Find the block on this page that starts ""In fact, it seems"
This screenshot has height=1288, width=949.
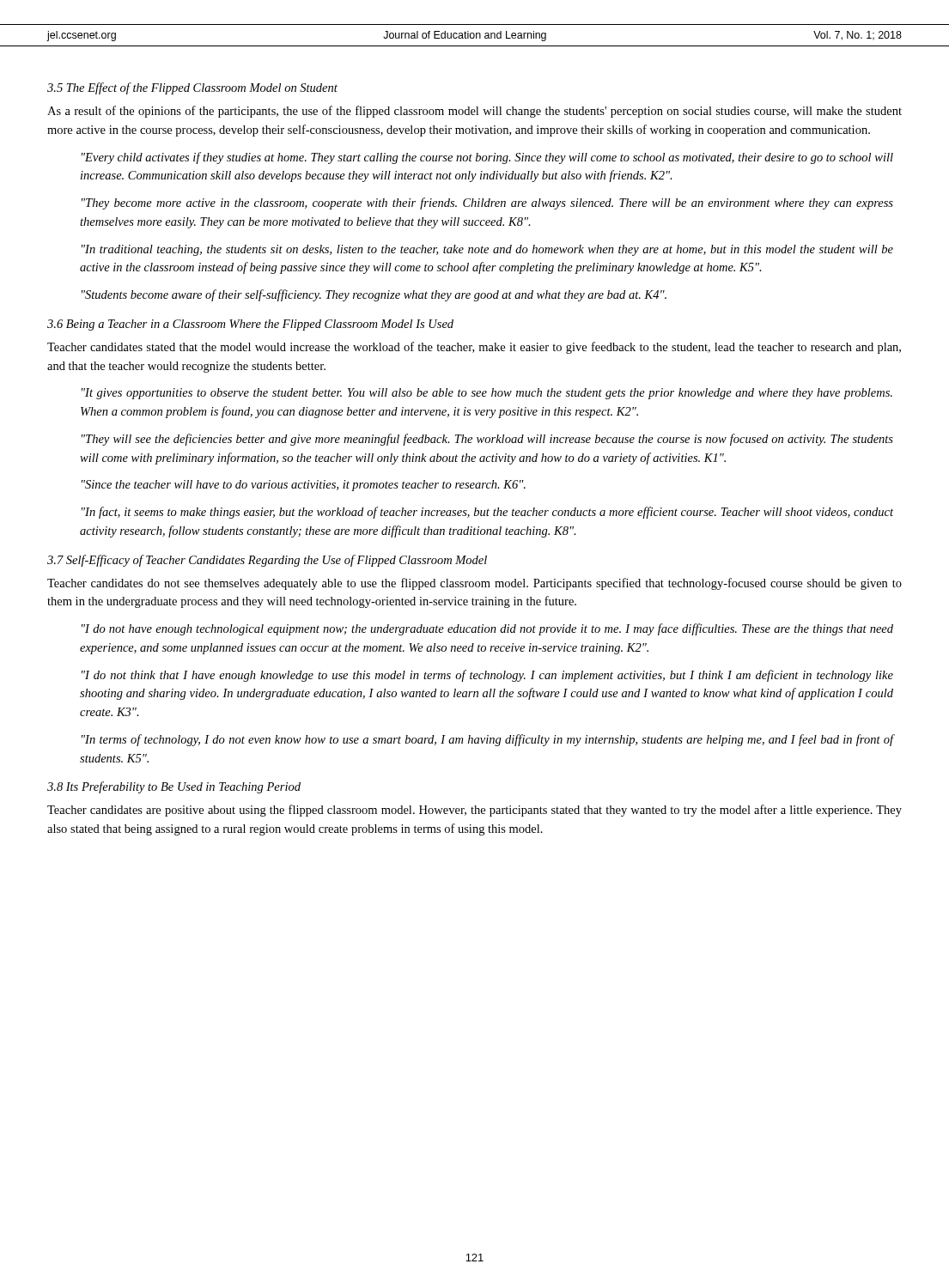click(x=487, y=521)
